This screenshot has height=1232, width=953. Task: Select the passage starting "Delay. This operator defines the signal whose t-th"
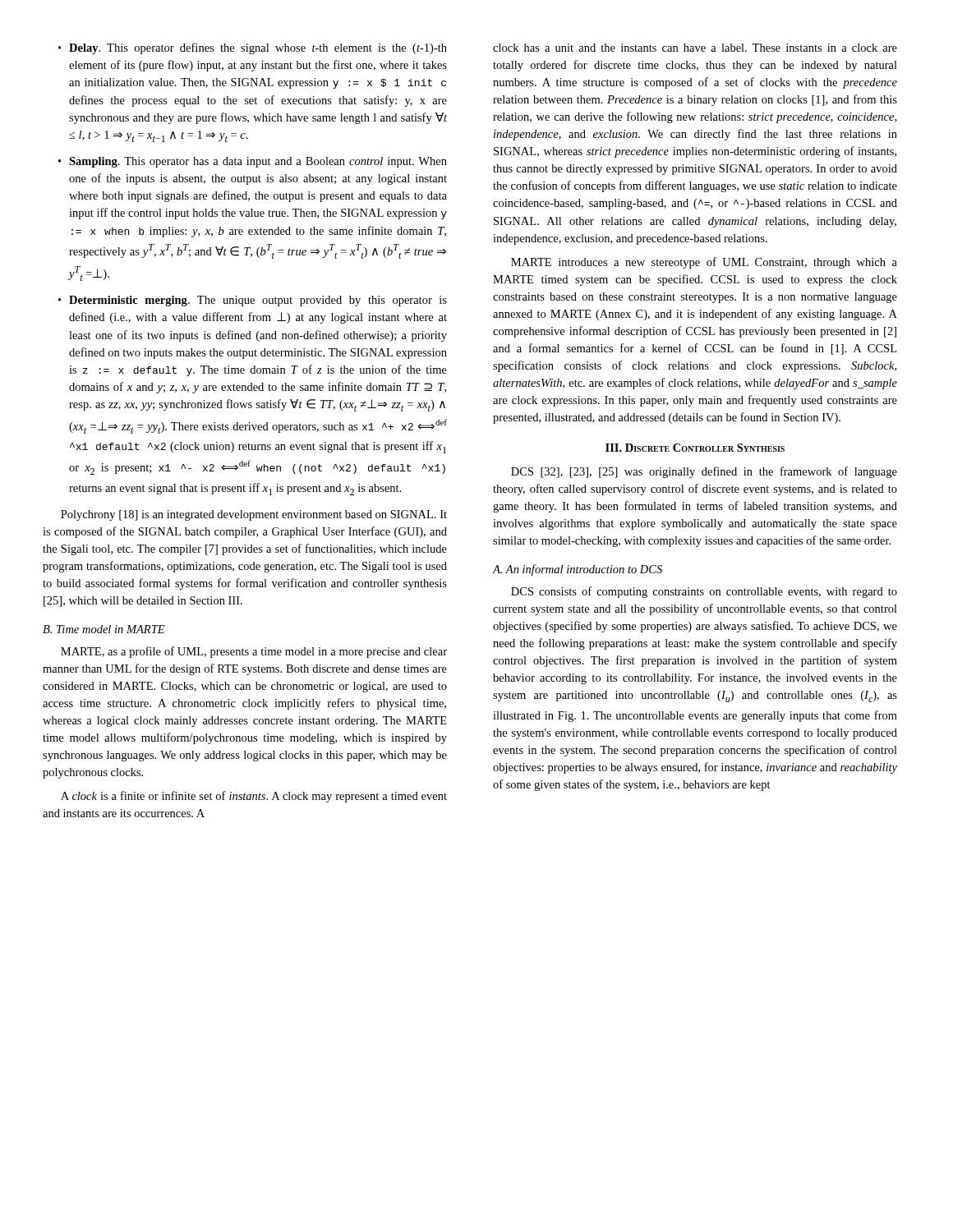(258, 93)
